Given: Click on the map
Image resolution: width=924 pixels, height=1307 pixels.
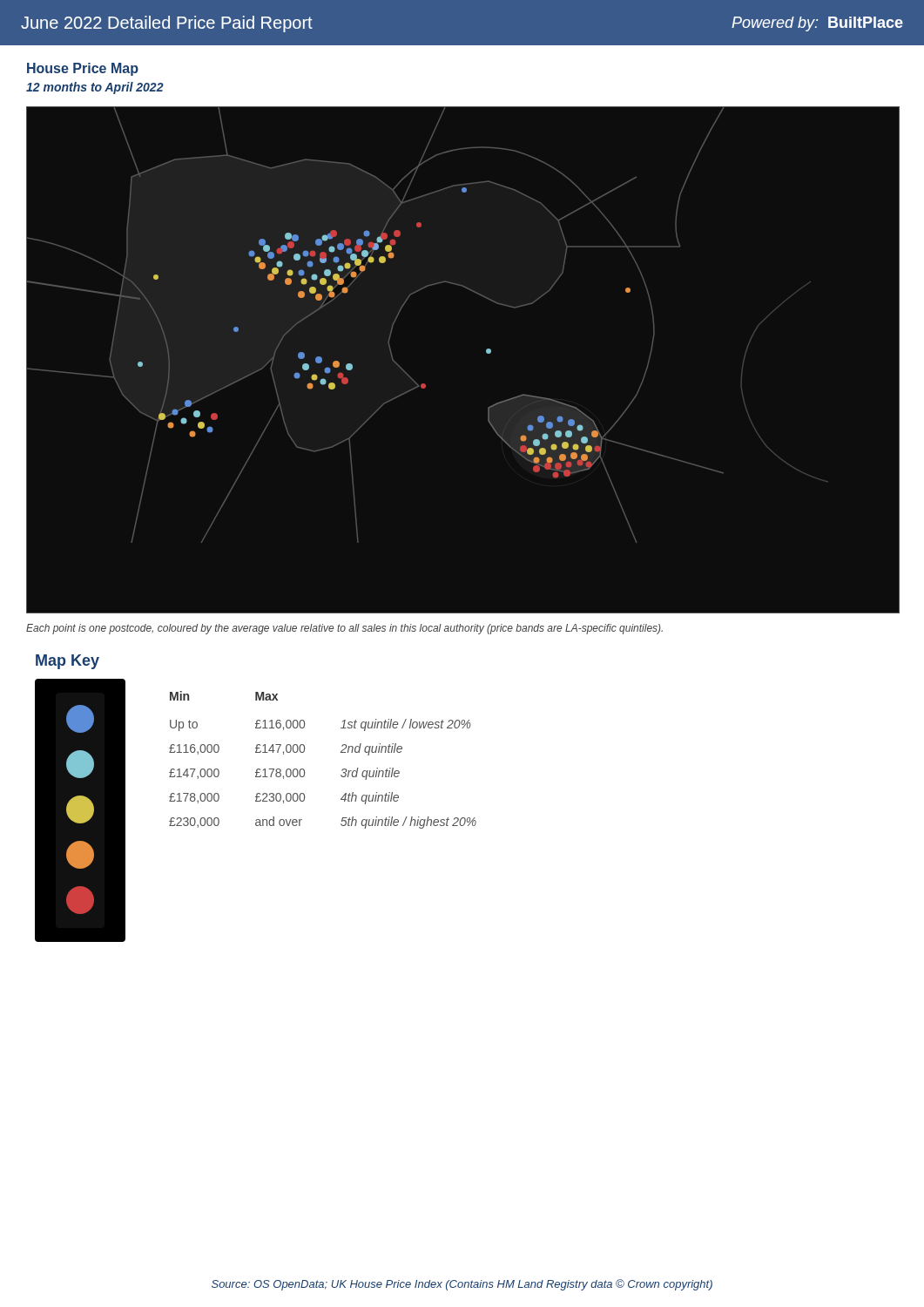Looking at the screenshot, I should pos(462,360).
